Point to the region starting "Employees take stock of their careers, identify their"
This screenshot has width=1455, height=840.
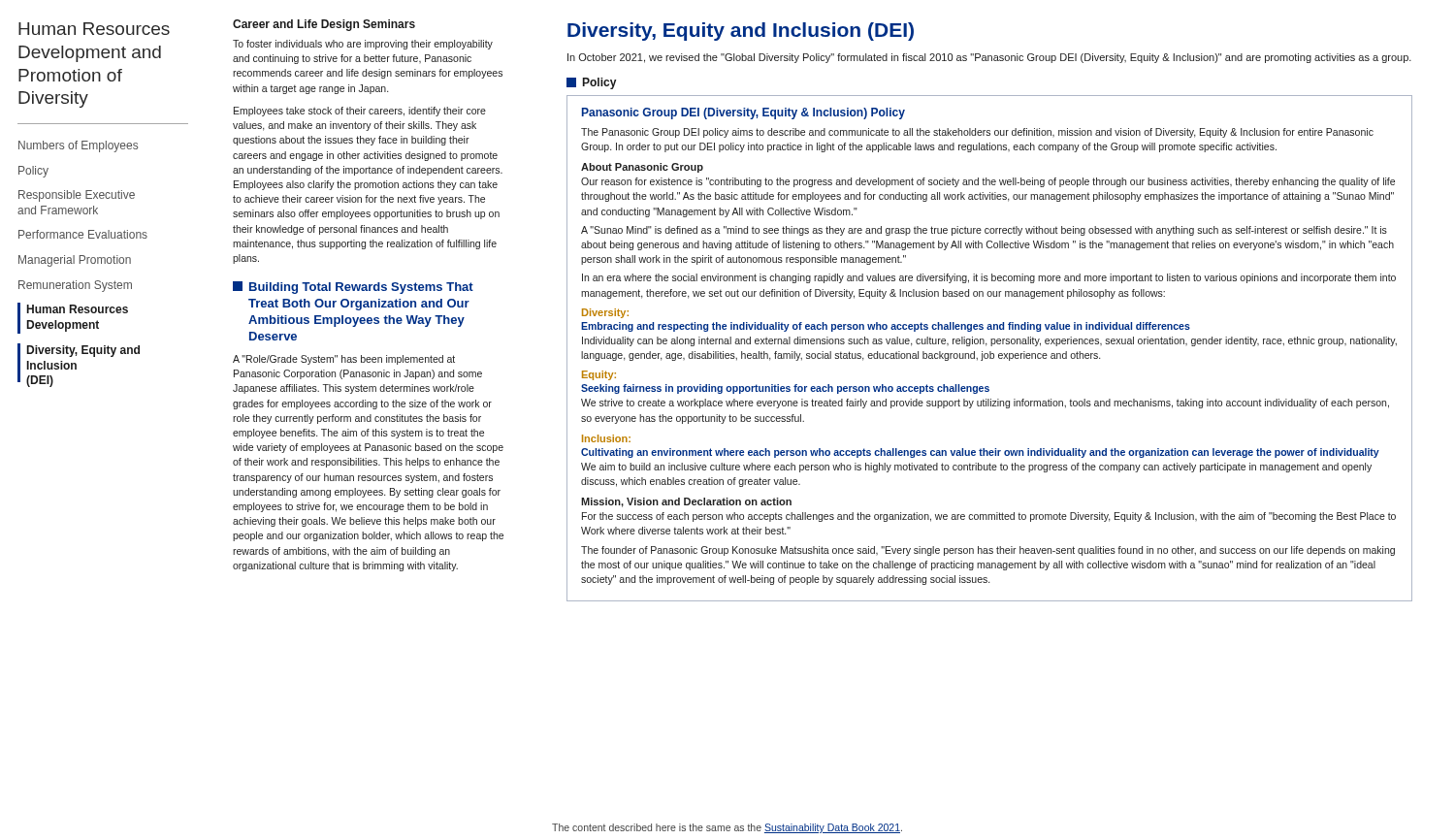pyautogui.click(x=368, y=184)
